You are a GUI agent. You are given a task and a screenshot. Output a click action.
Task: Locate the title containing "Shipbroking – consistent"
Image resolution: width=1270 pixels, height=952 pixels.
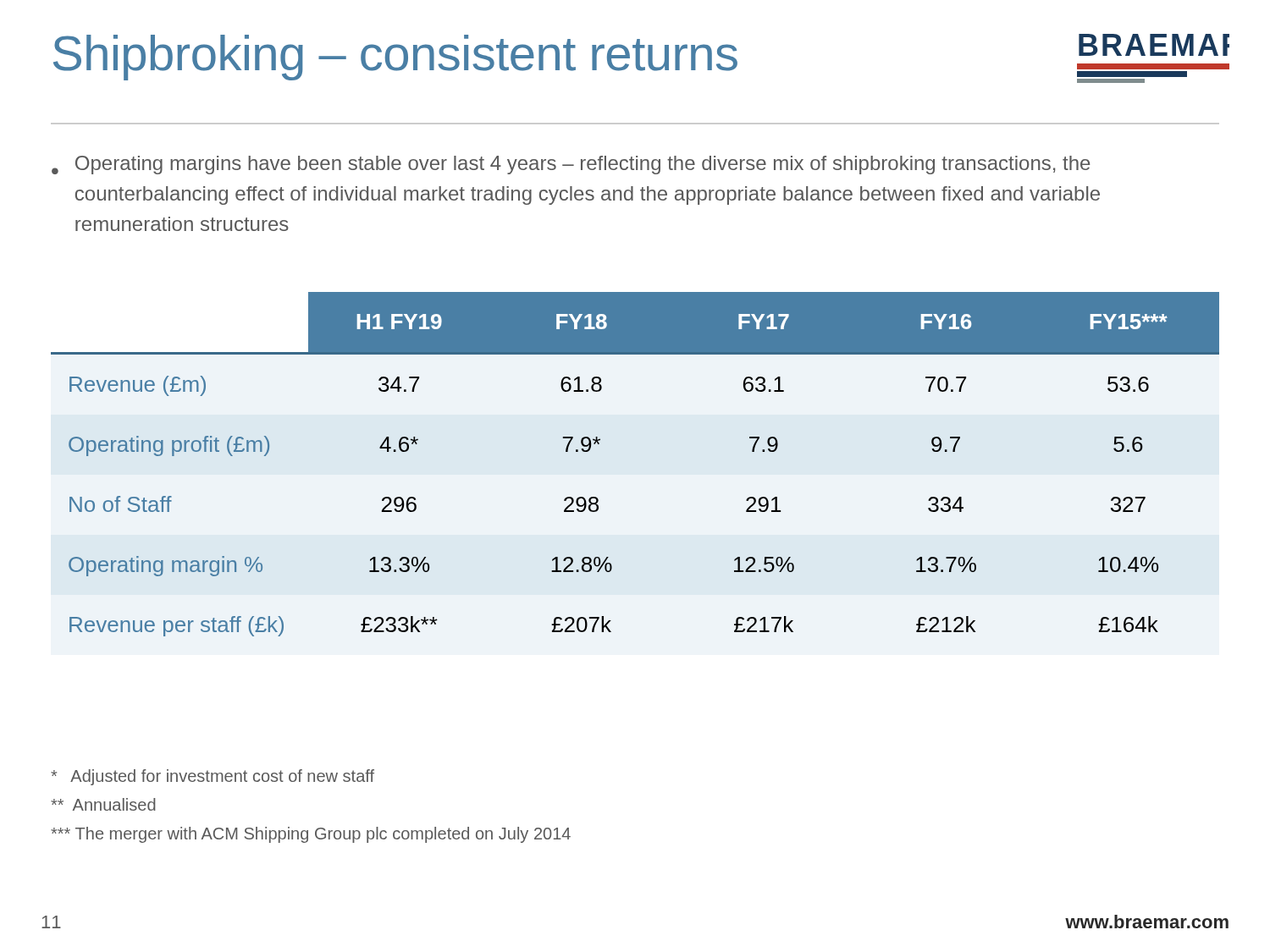tap(516, 54)
